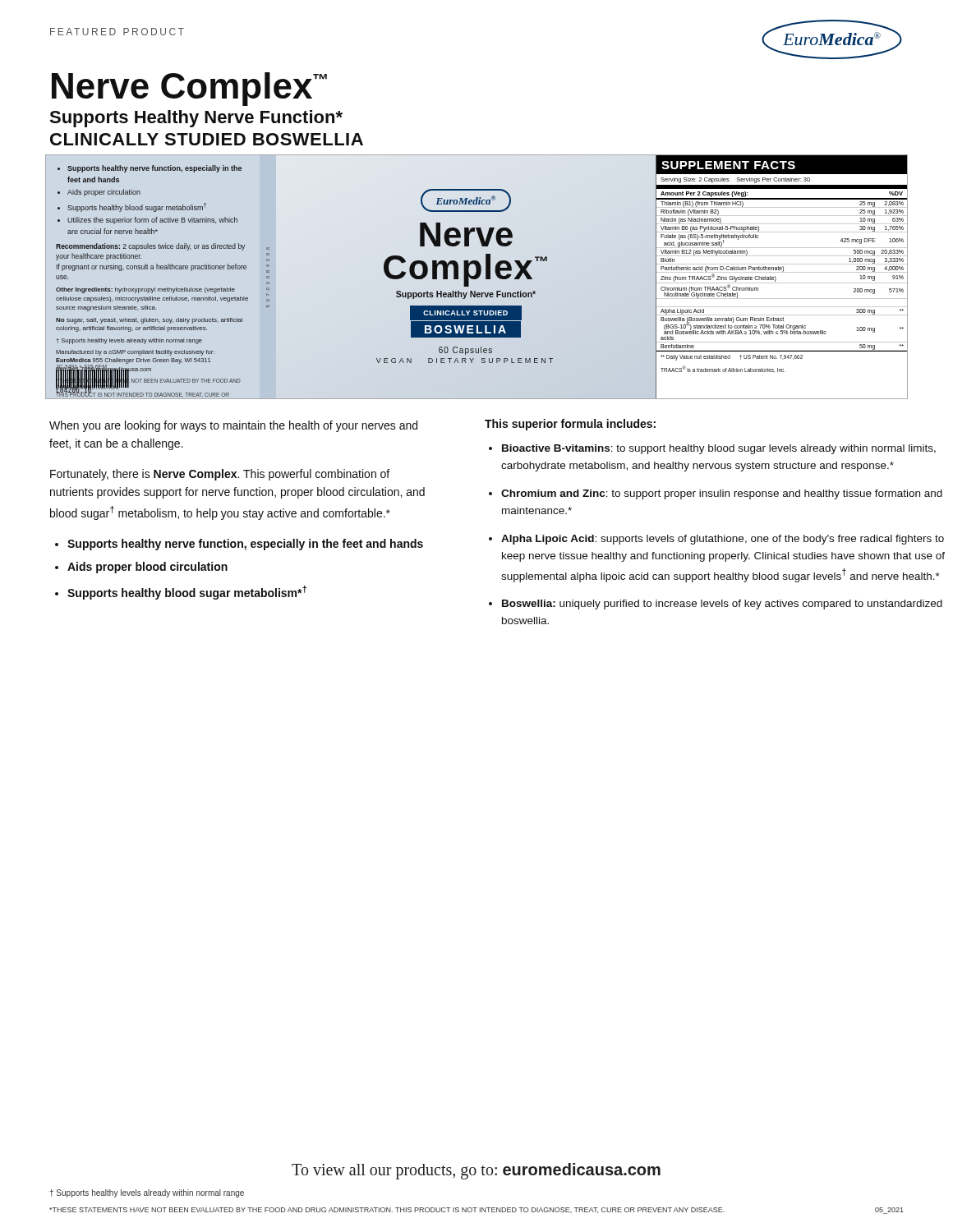953x1232 pixels.
Task: Select the logo
Action: point(832,41)
